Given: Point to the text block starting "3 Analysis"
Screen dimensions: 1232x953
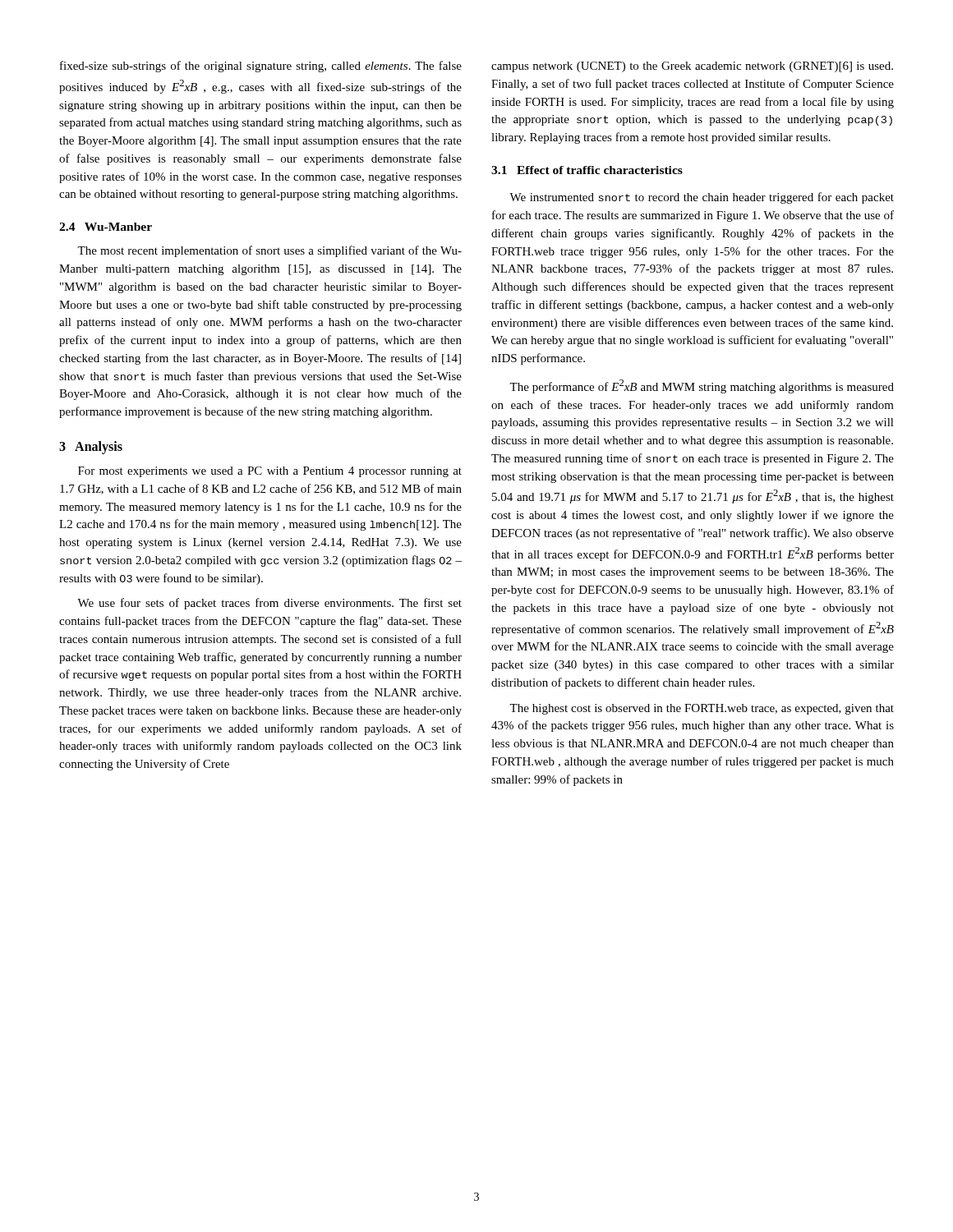Looking at the screenshot, I should [x=91, y=446].
